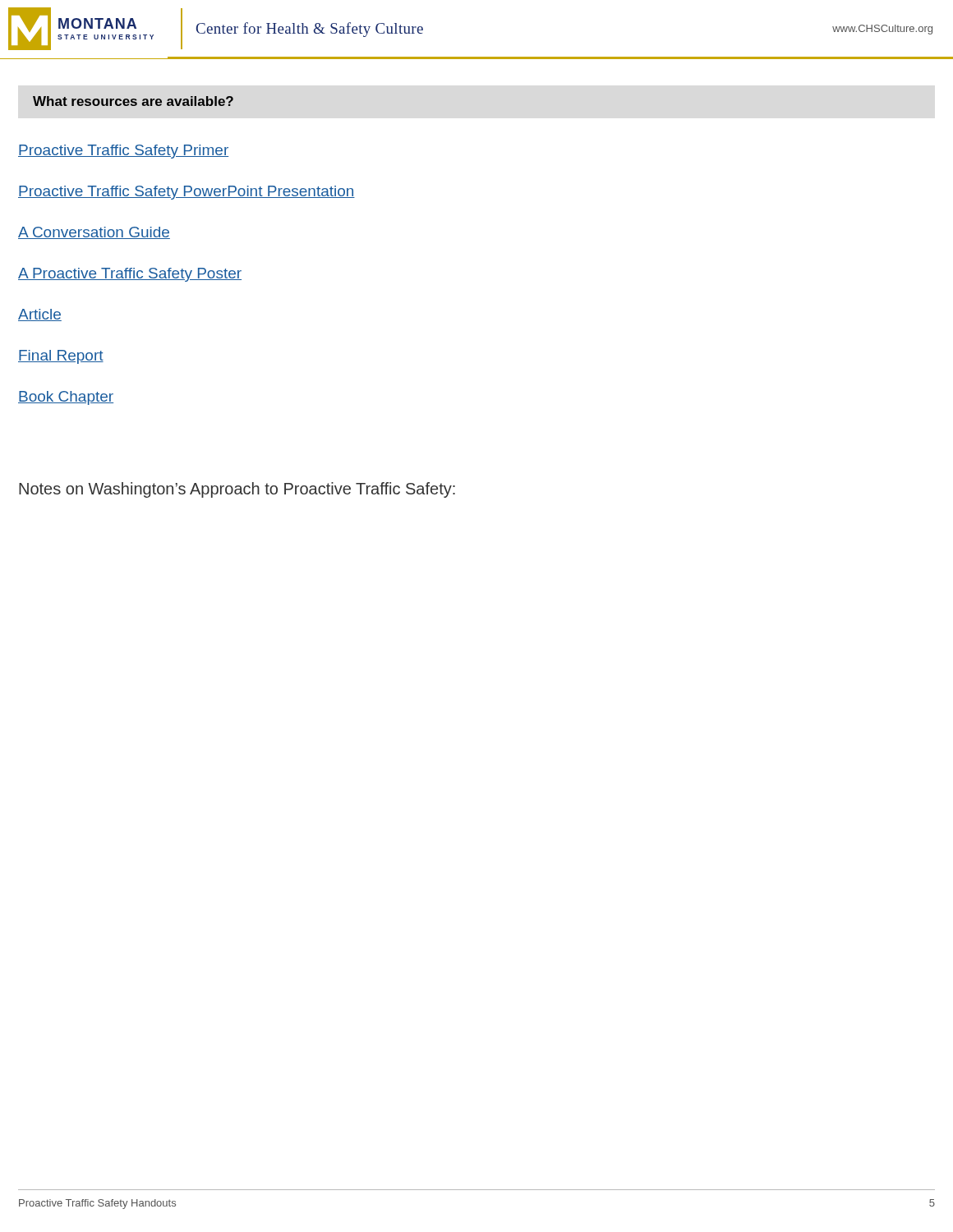The width and height of the screenshot is (953, 1232).
Task: Point to the block starting "Notes on Washington’s Approach to Proactive Traffic Safety:"
Action: pos(237,489)
